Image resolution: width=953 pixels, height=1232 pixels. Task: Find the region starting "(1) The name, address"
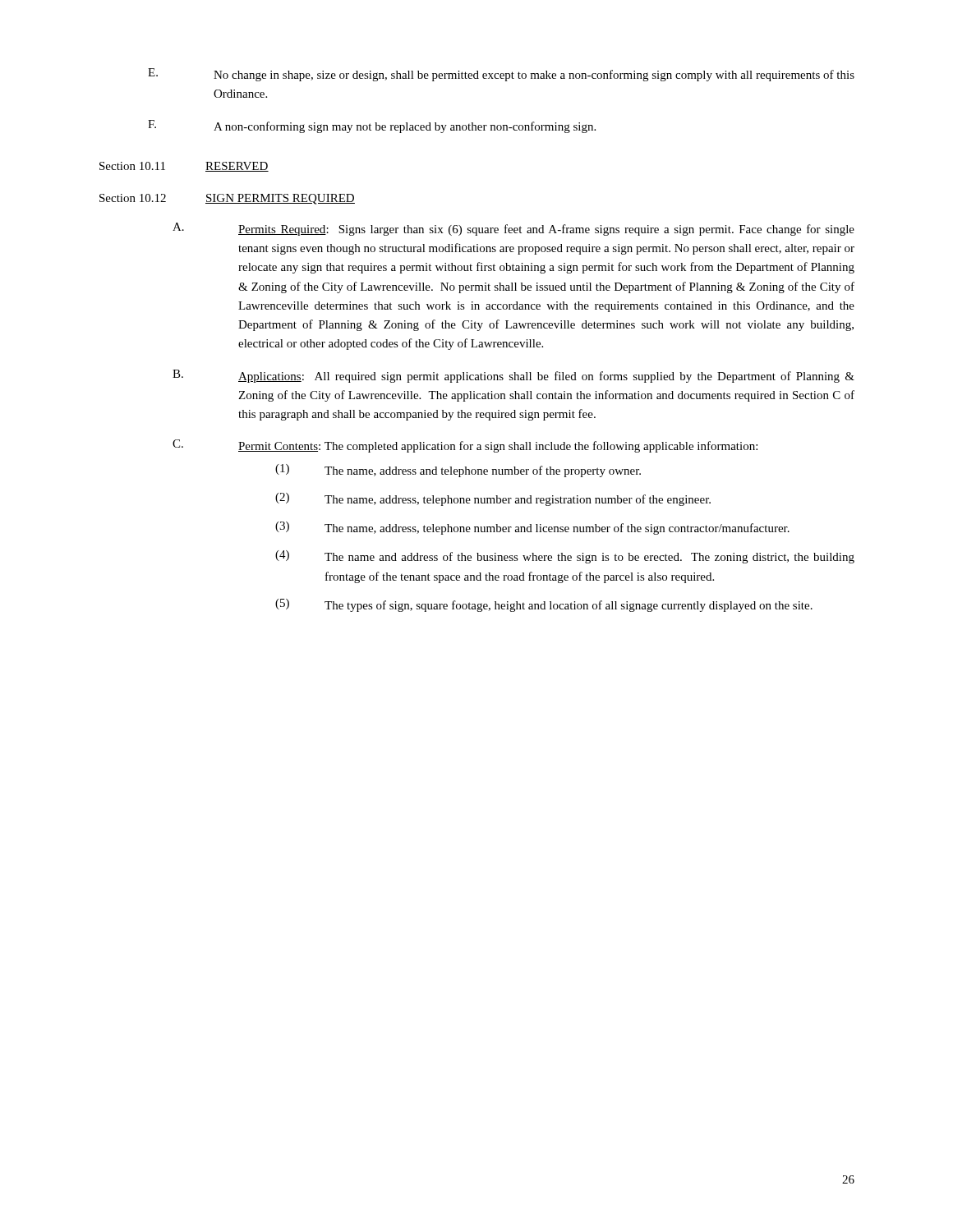coord(548,471)
